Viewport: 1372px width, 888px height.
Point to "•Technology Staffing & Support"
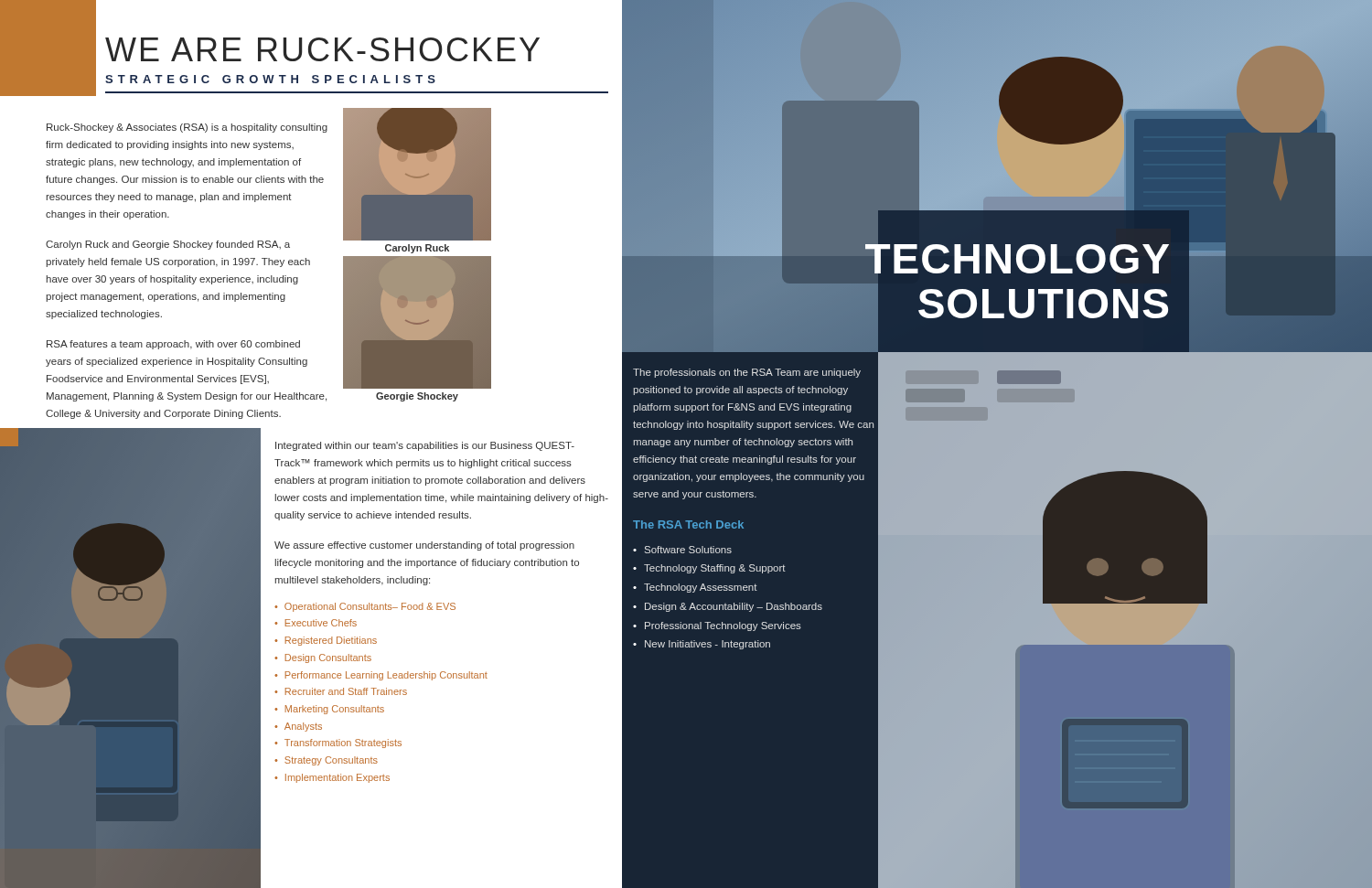[x=709, y=569]
